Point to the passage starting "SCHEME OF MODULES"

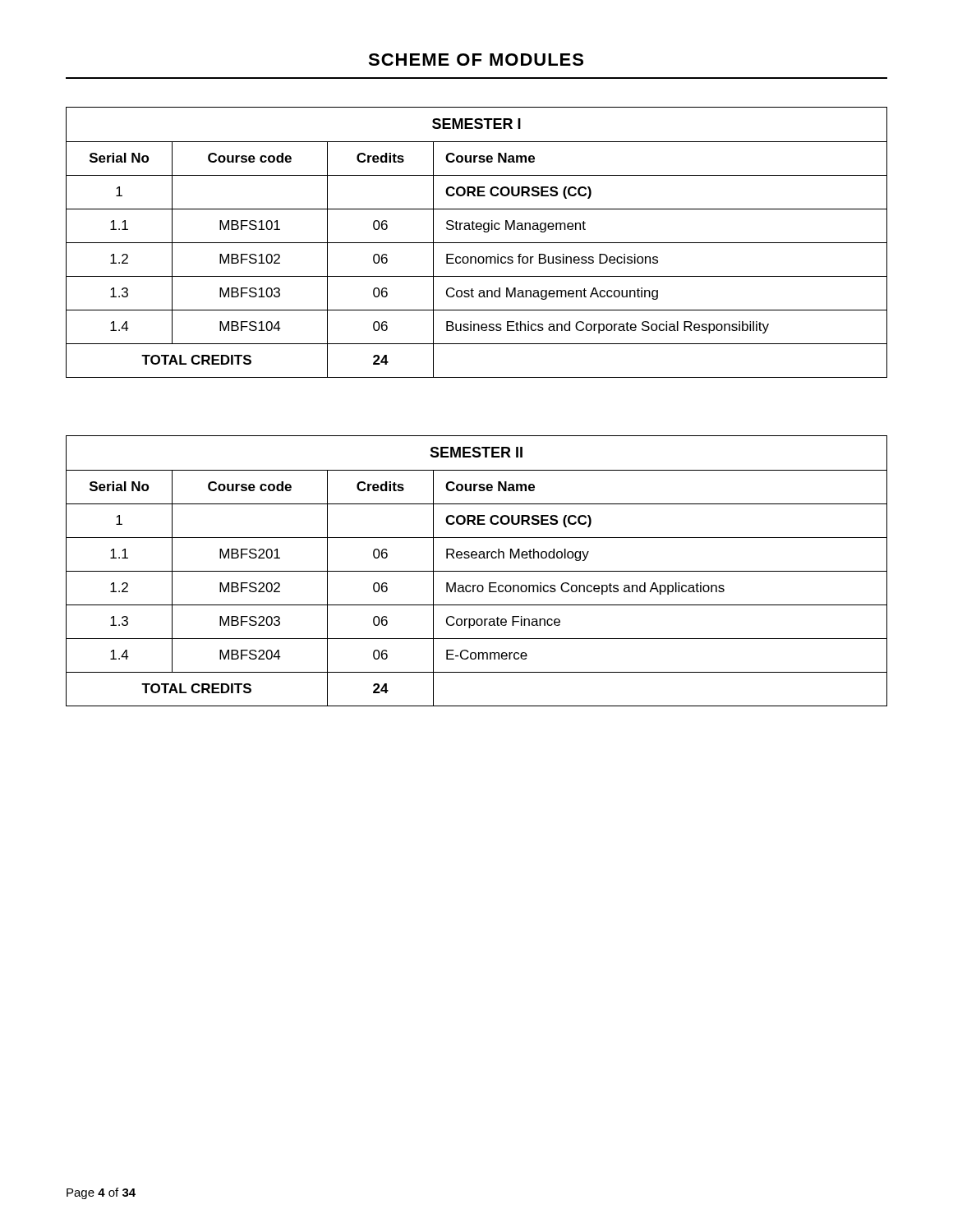pos(476,64)
